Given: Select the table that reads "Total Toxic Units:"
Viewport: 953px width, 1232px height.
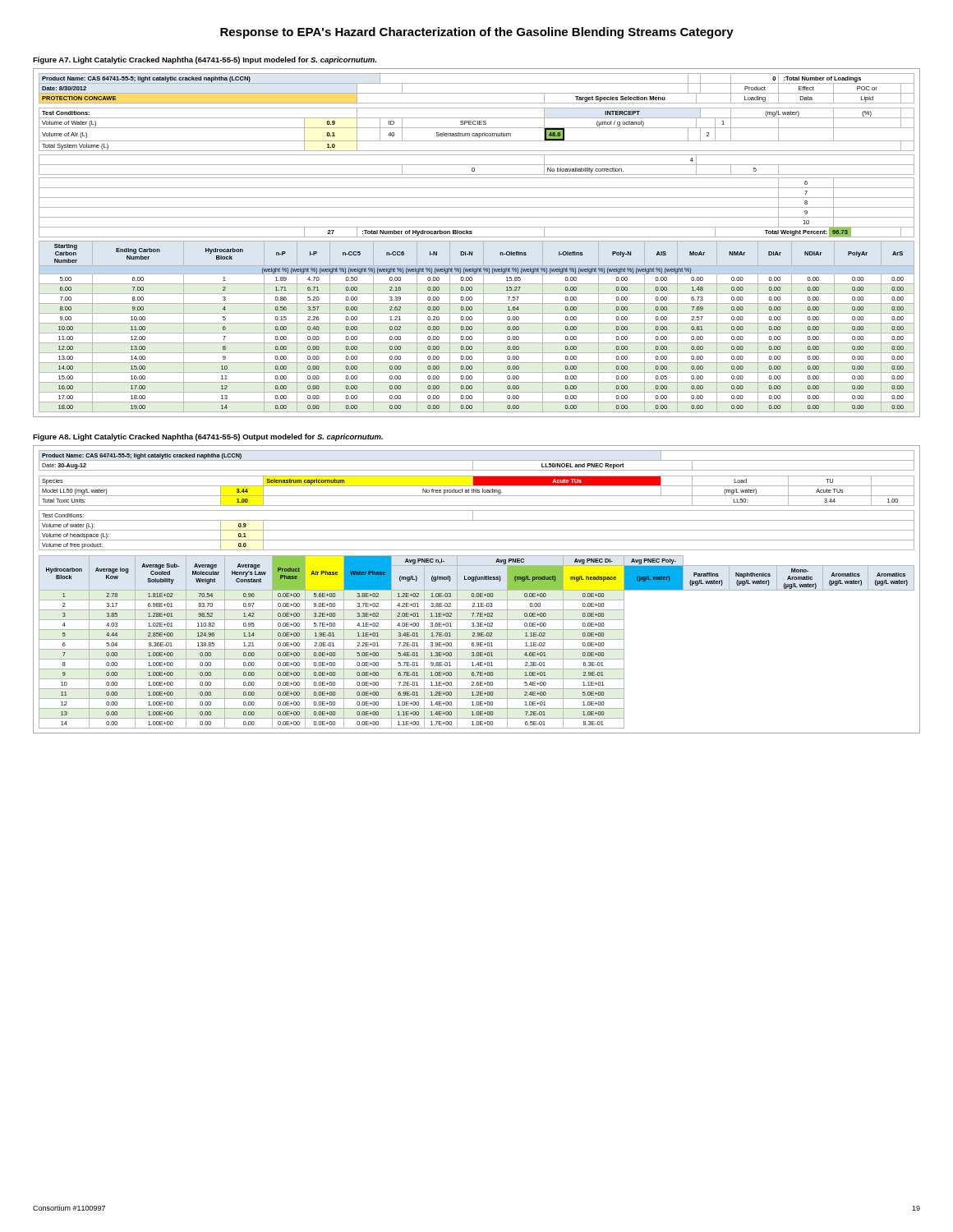Looking at the screenshot, I should coord(476,589).
